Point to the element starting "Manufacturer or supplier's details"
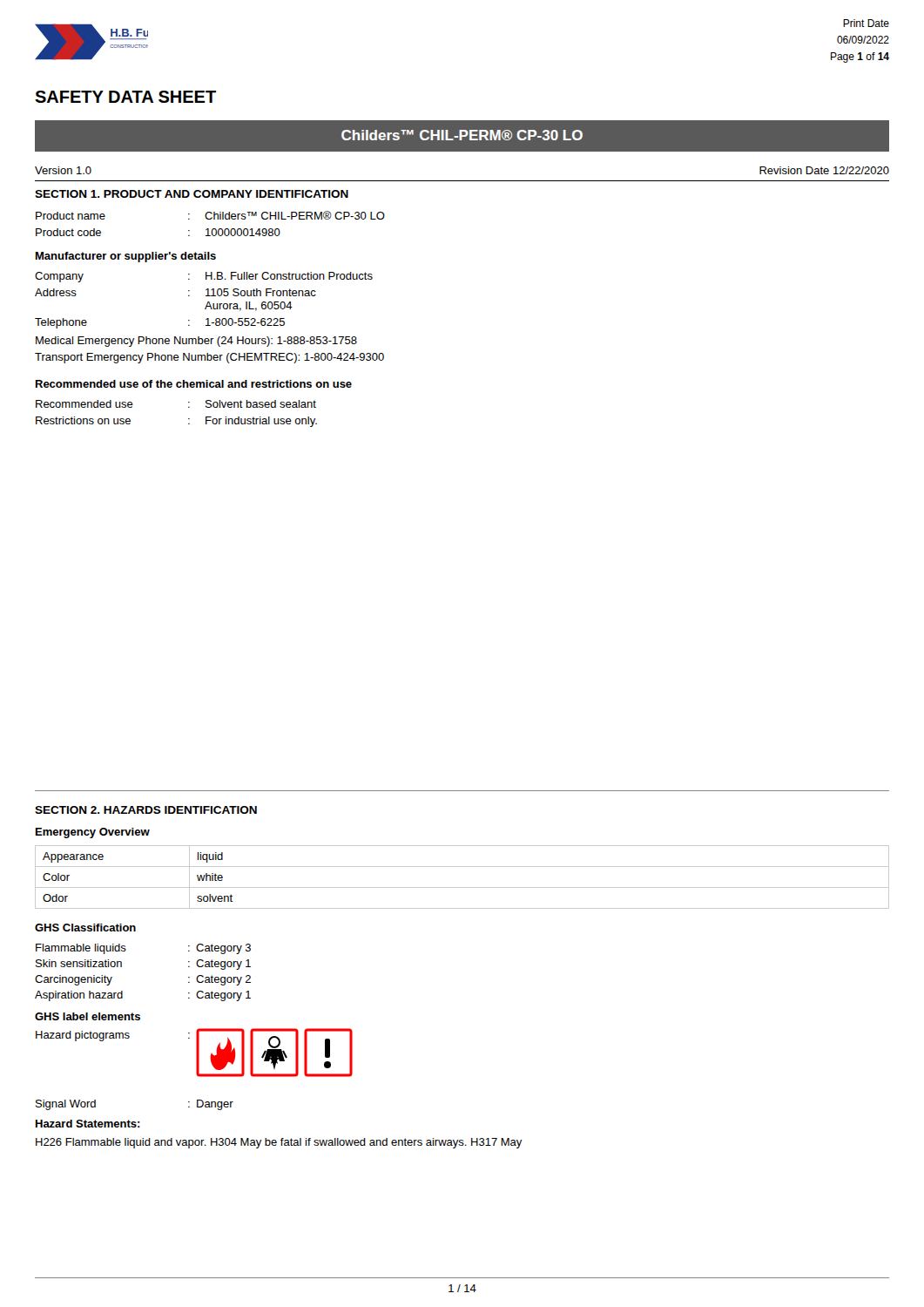Screen dimensions: 1307x924 coord(126,256)
